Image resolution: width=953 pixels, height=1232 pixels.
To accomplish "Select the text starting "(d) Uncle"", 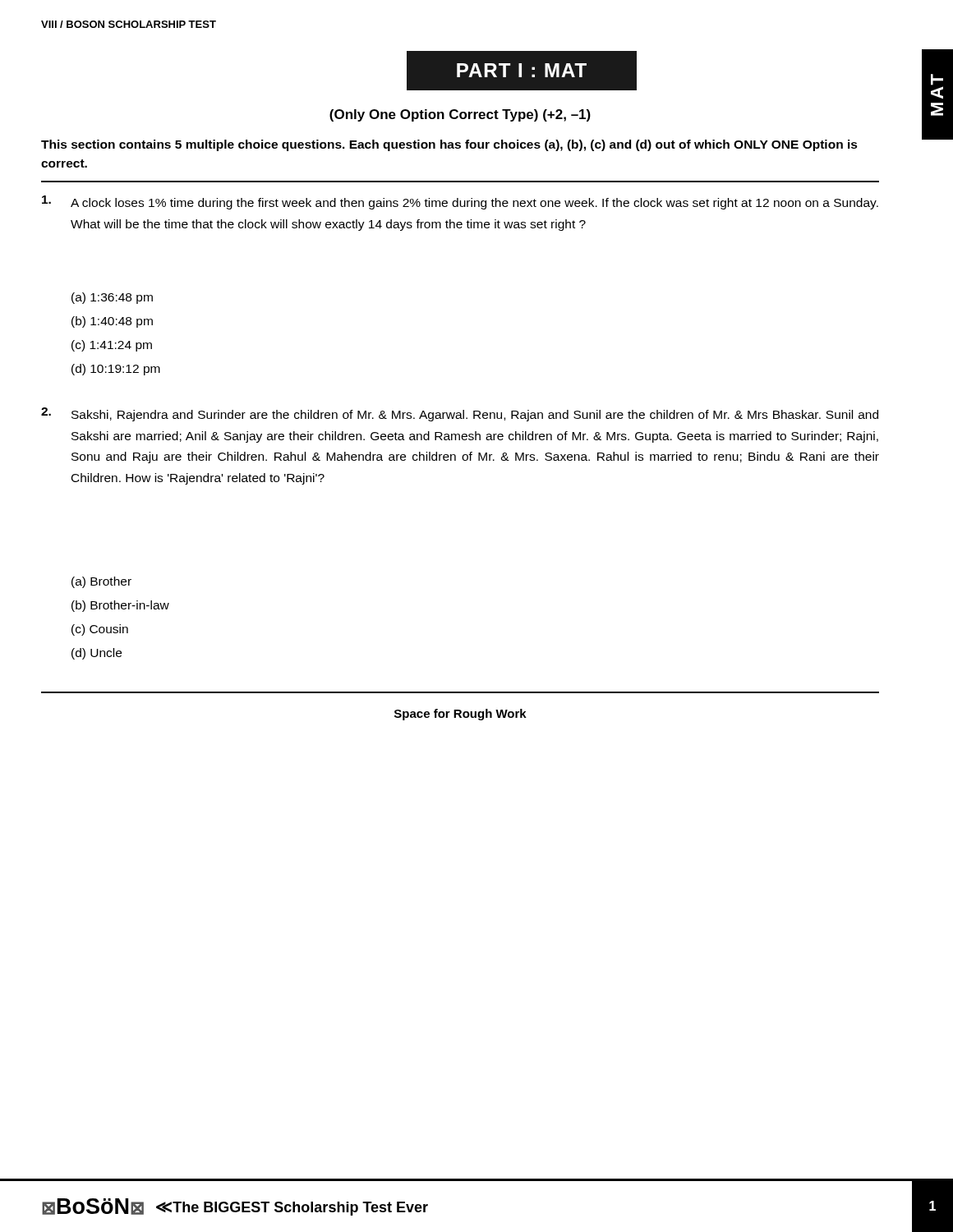I will pyautogui.click(x=96, y=653).
